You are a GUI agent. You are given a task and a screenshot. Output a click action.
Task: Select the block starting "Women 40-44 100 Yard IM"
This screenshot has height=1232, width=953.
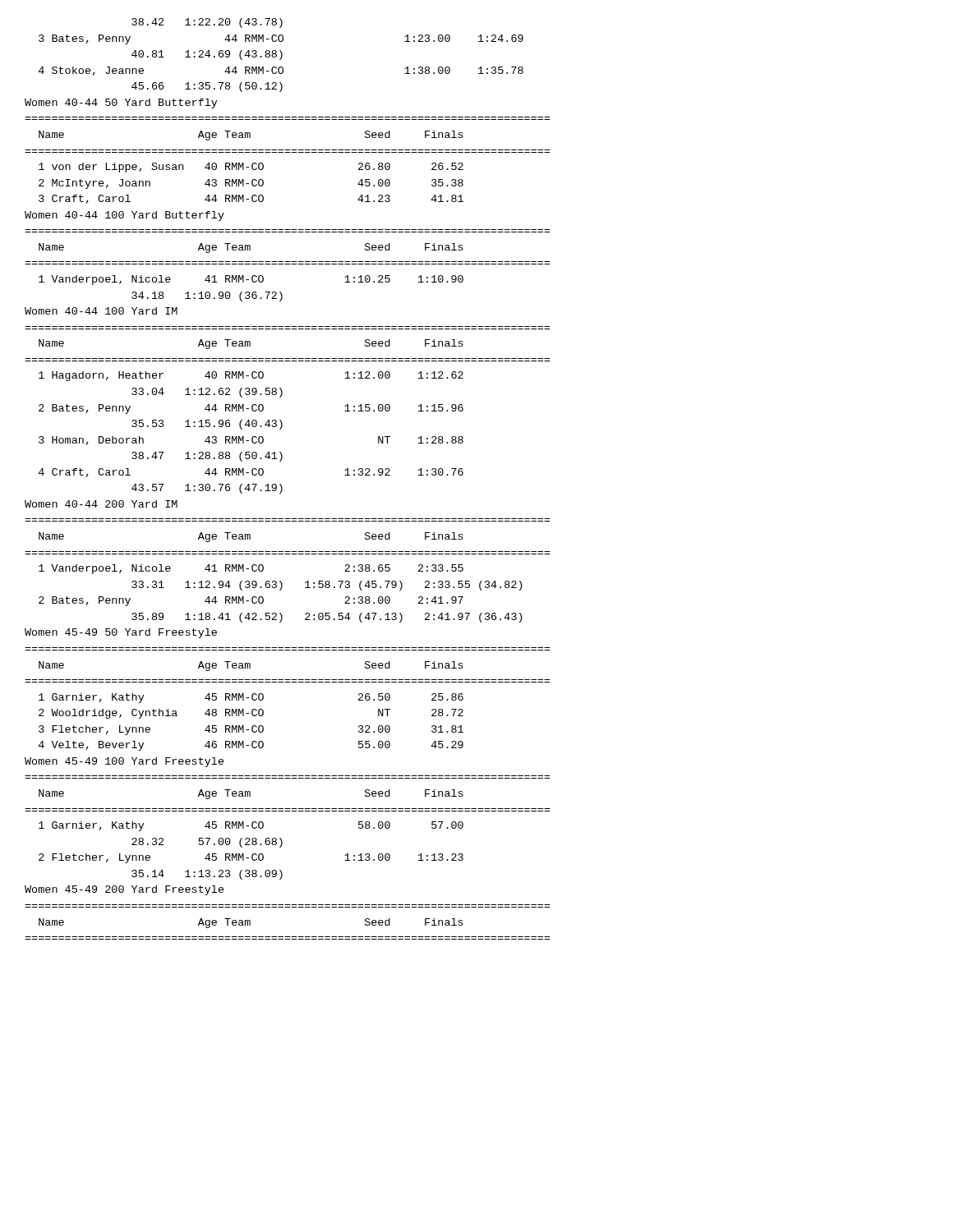coord(92,311)
